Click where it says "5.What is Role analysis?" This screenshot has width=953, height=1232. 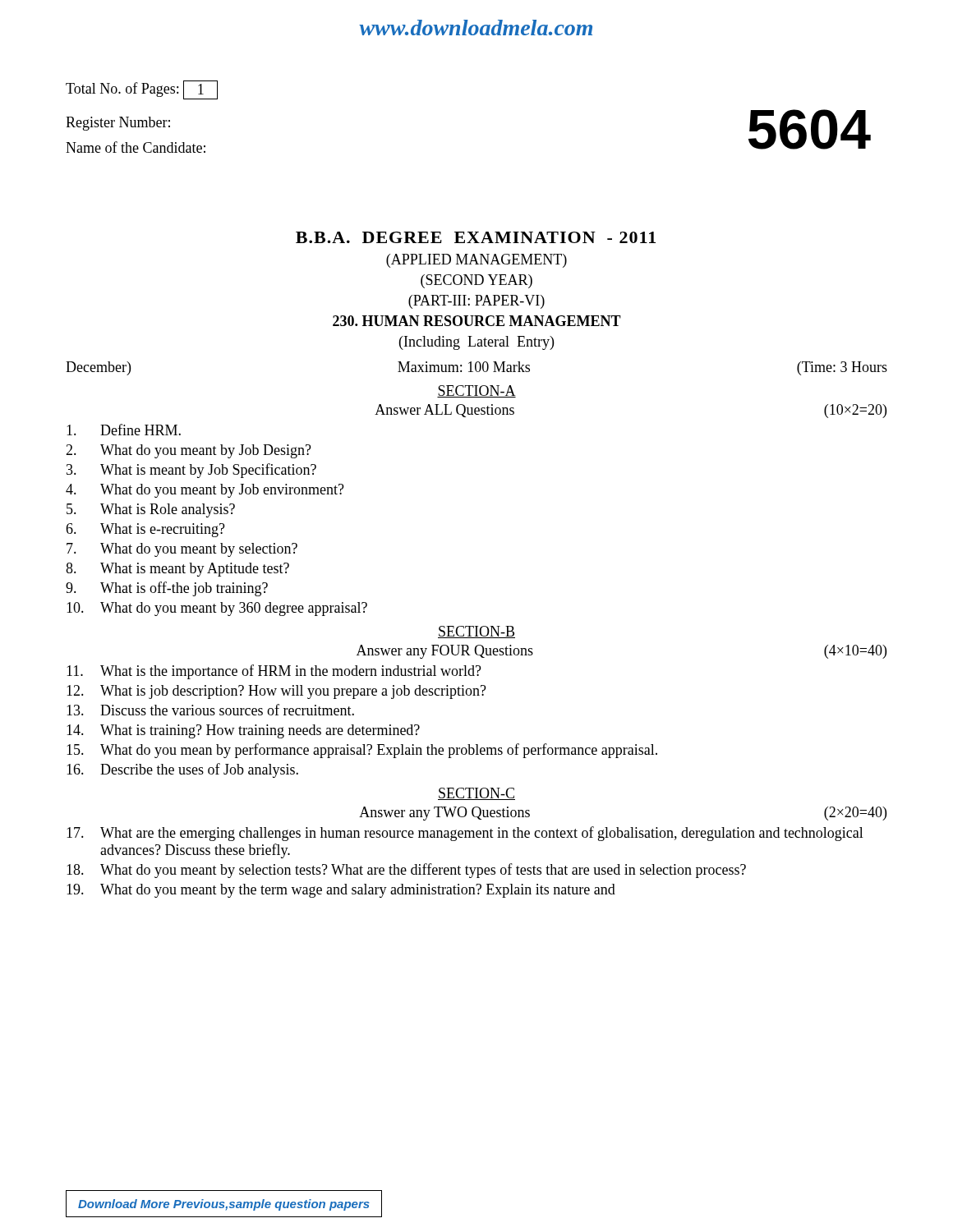[x=151, y=510]
